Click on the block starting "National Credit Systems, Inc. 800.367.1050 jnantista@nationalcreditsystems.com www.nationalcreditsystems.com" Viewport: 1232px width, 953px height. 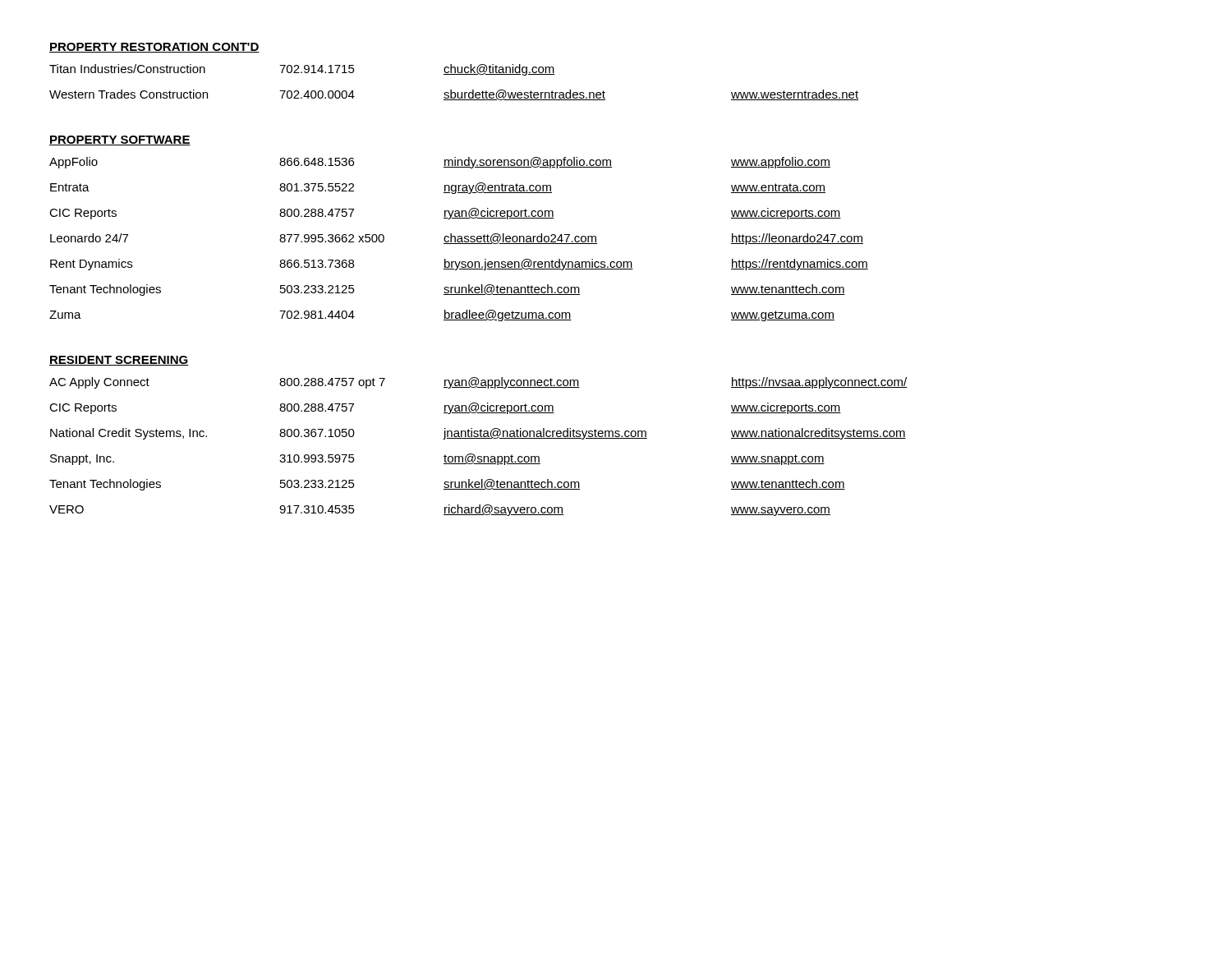pyautogui.click(x=616, y=433)
